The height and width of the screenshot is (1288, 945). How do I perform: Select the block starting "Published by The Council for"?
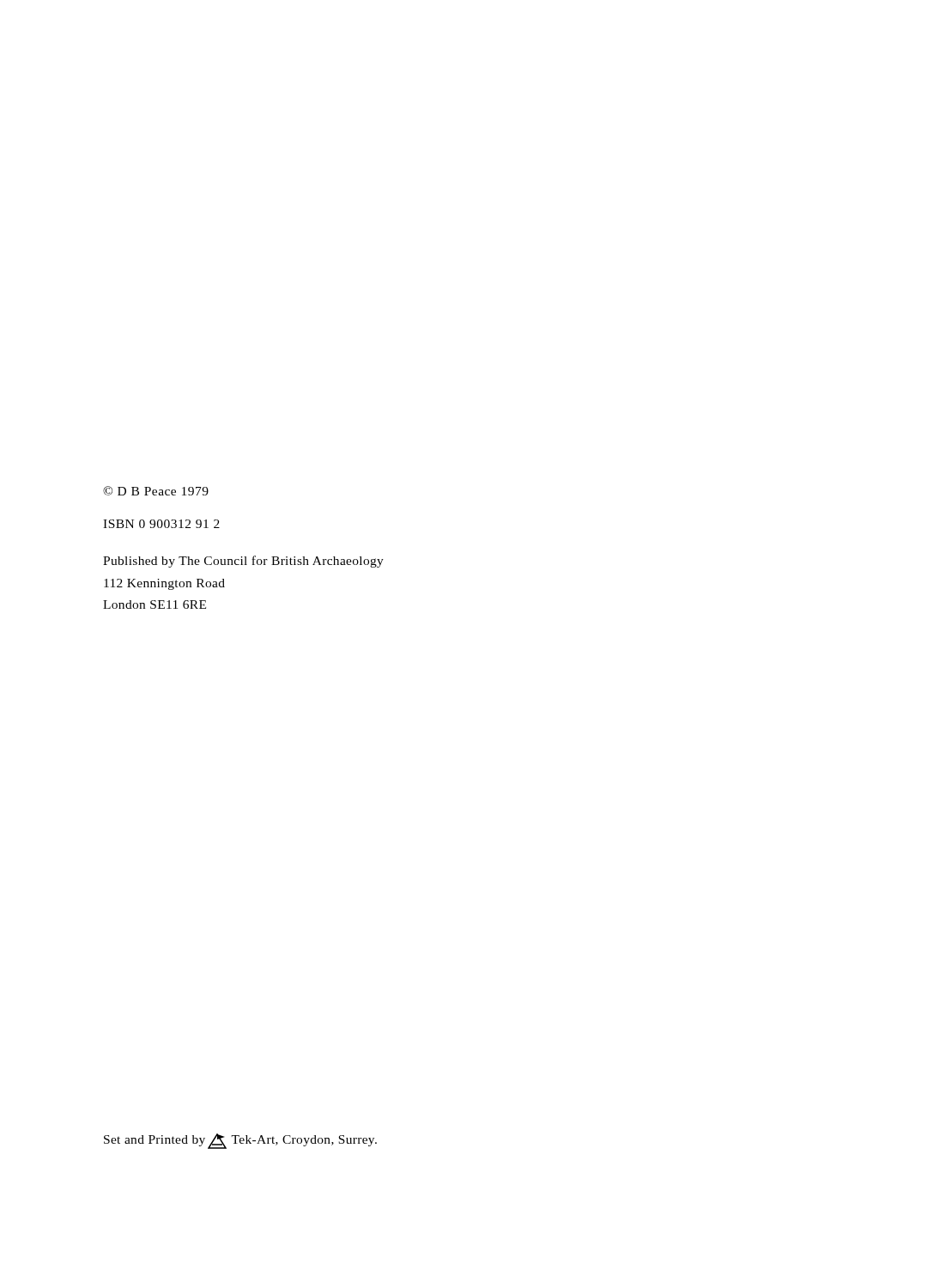243,562
